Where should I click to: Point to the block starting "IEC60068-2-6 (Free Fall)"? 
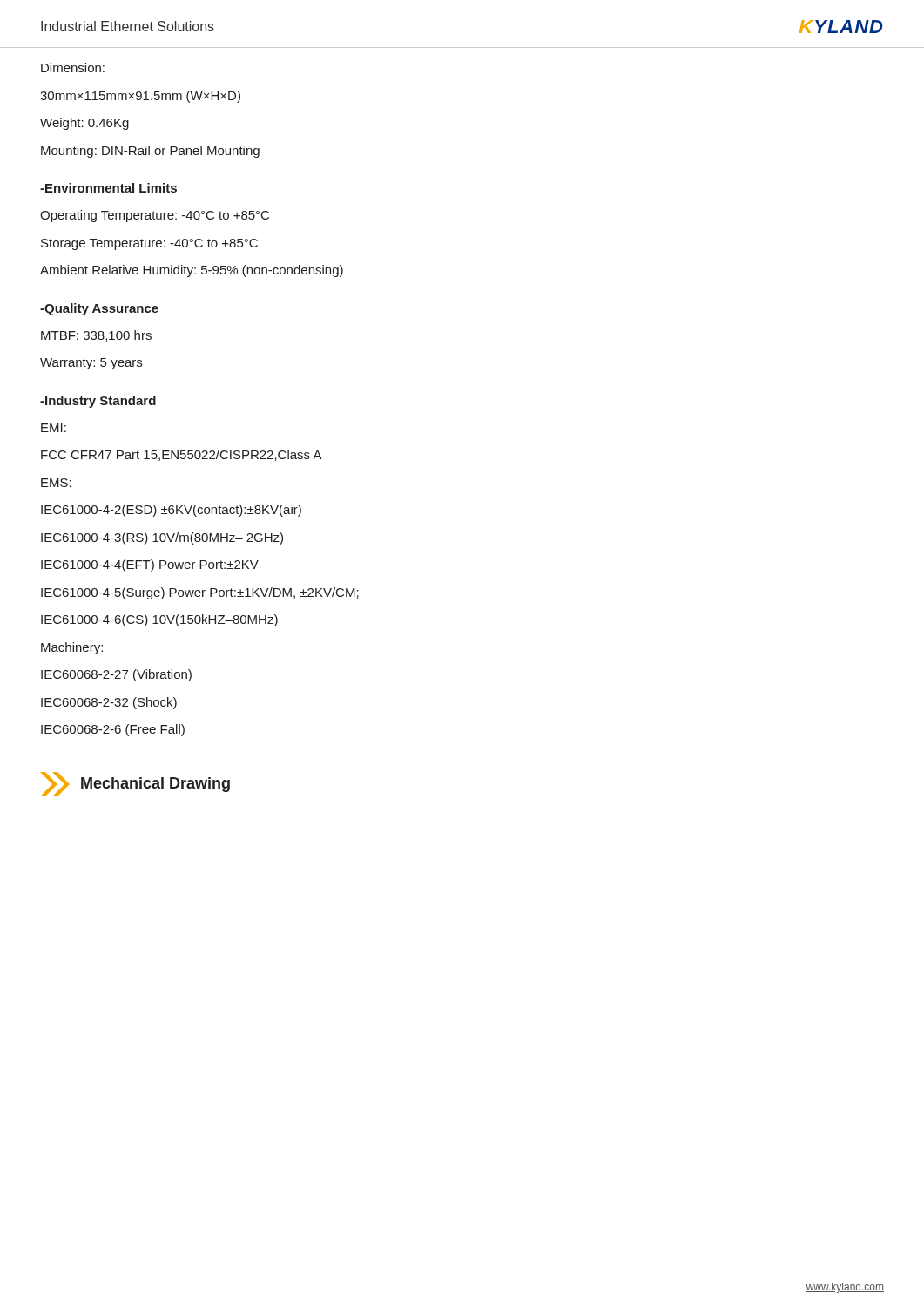coord(113,729)
